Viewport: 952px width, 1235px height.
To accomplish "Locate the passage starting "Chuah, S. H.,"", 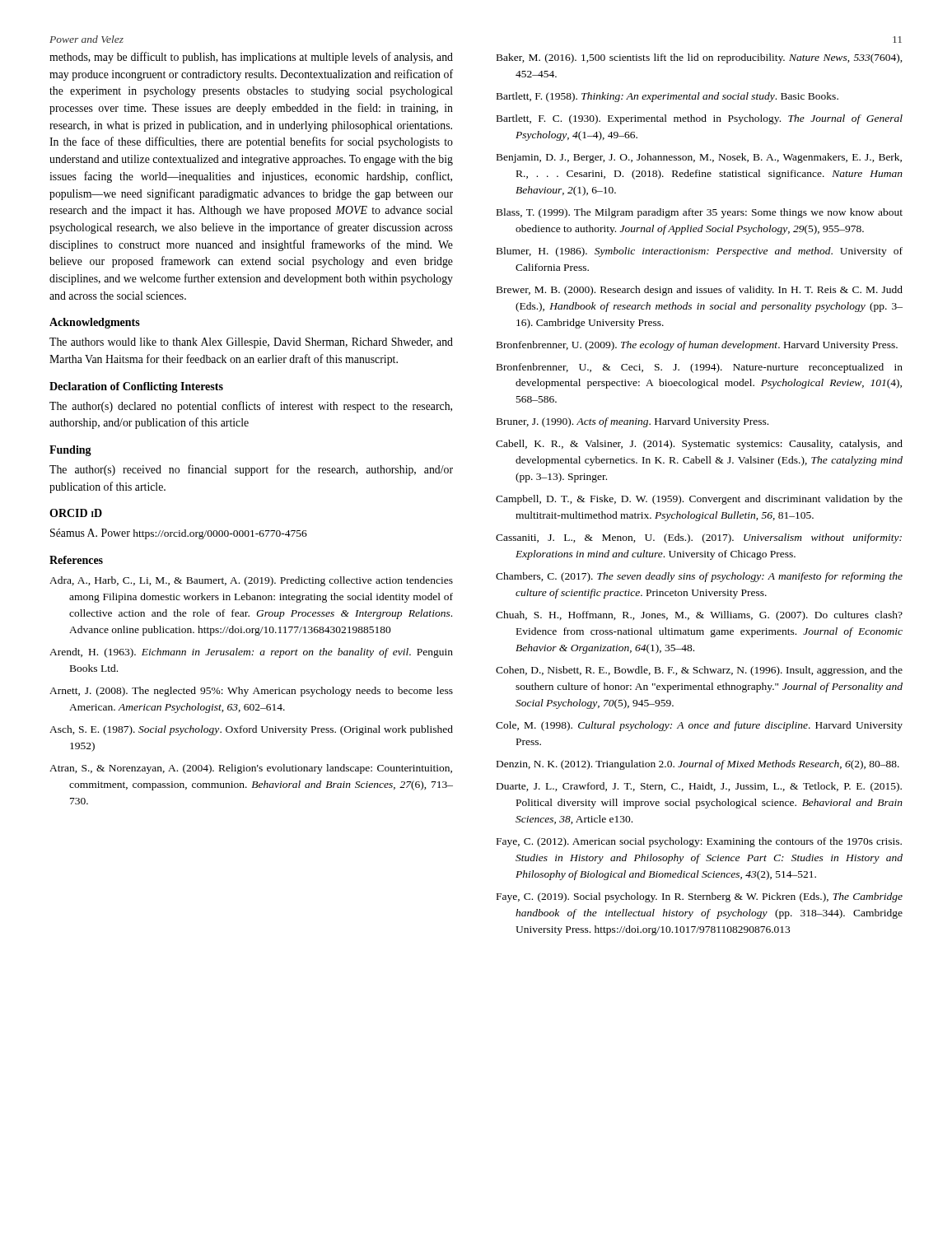I will (699, 631).
